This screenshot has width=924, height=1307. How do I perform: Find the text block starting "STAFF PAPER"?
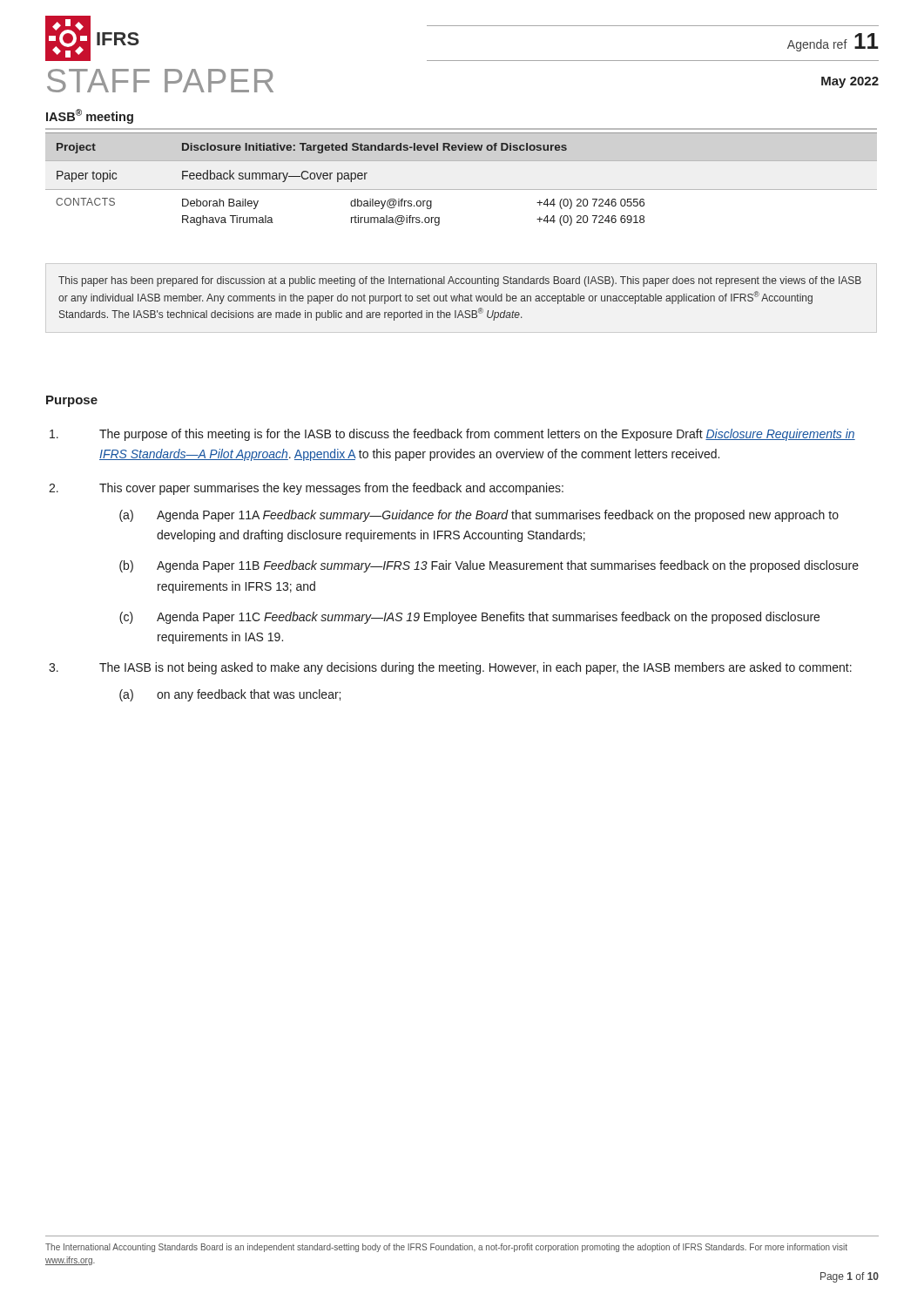[161, 81]
